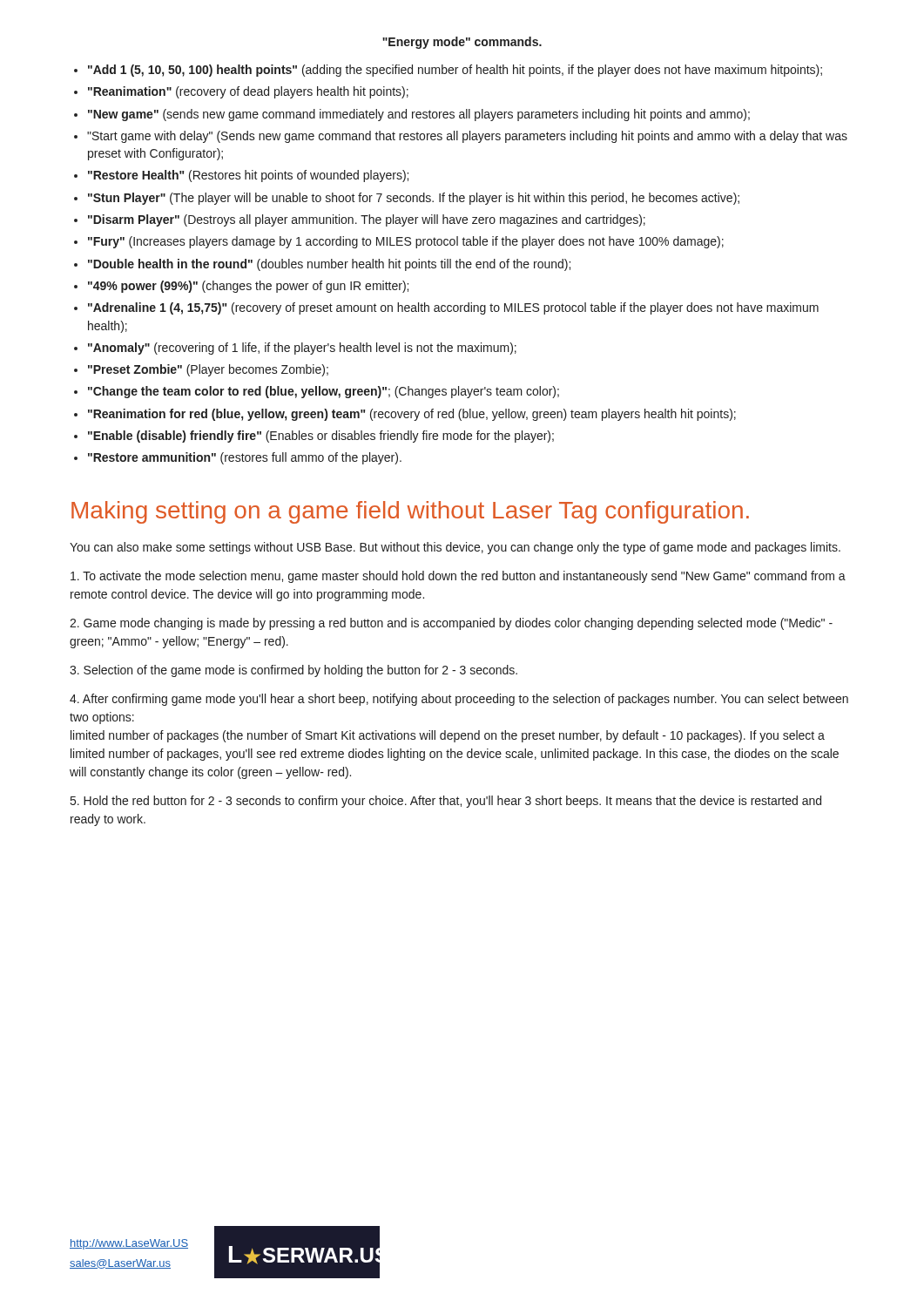Click on the element starting ""Reanimation for red (blue, yellow, green)"
924x1307 pixels.
click(x=412, y=414)
